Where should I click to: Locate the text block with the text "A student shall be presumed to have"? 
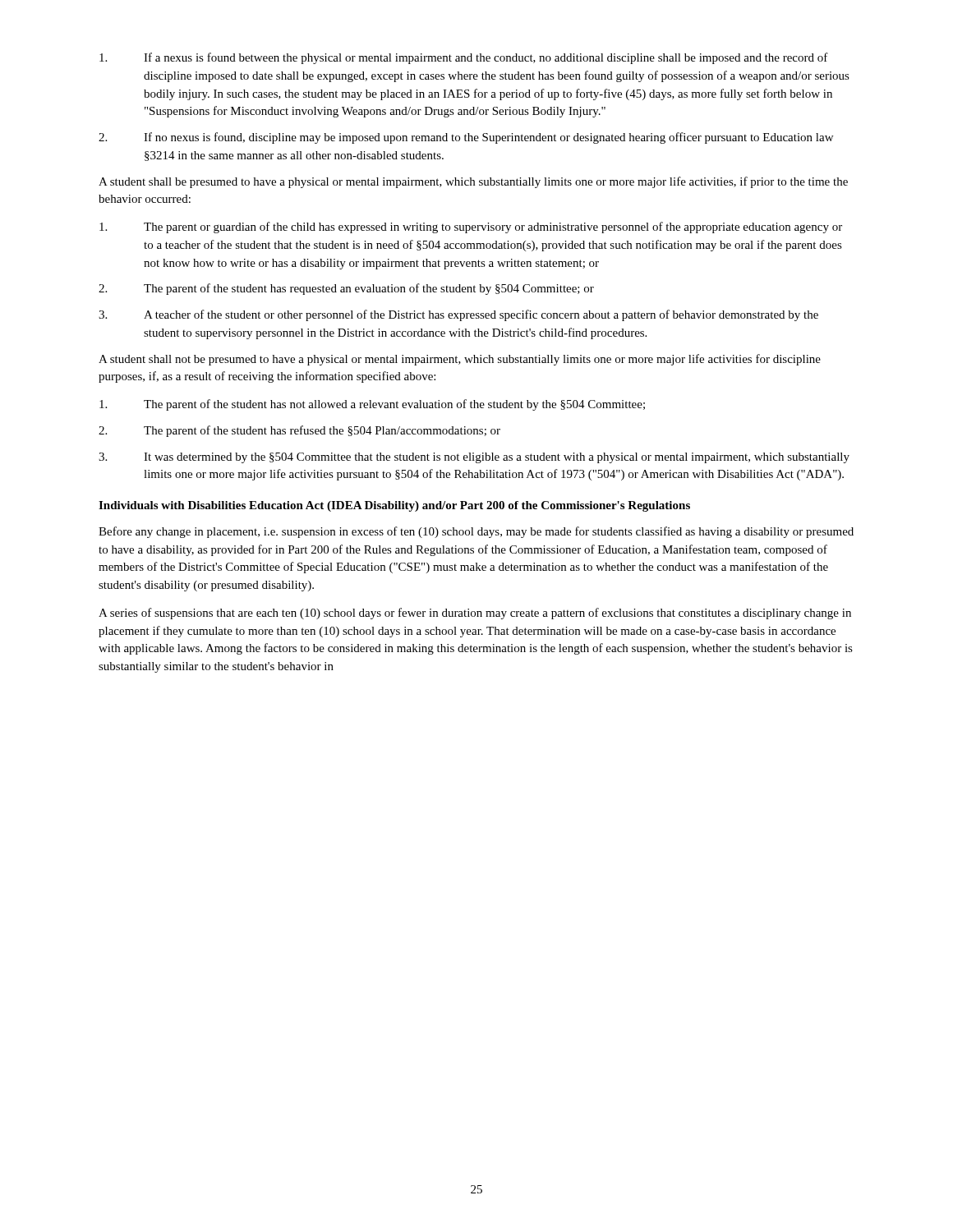[473, 190]
